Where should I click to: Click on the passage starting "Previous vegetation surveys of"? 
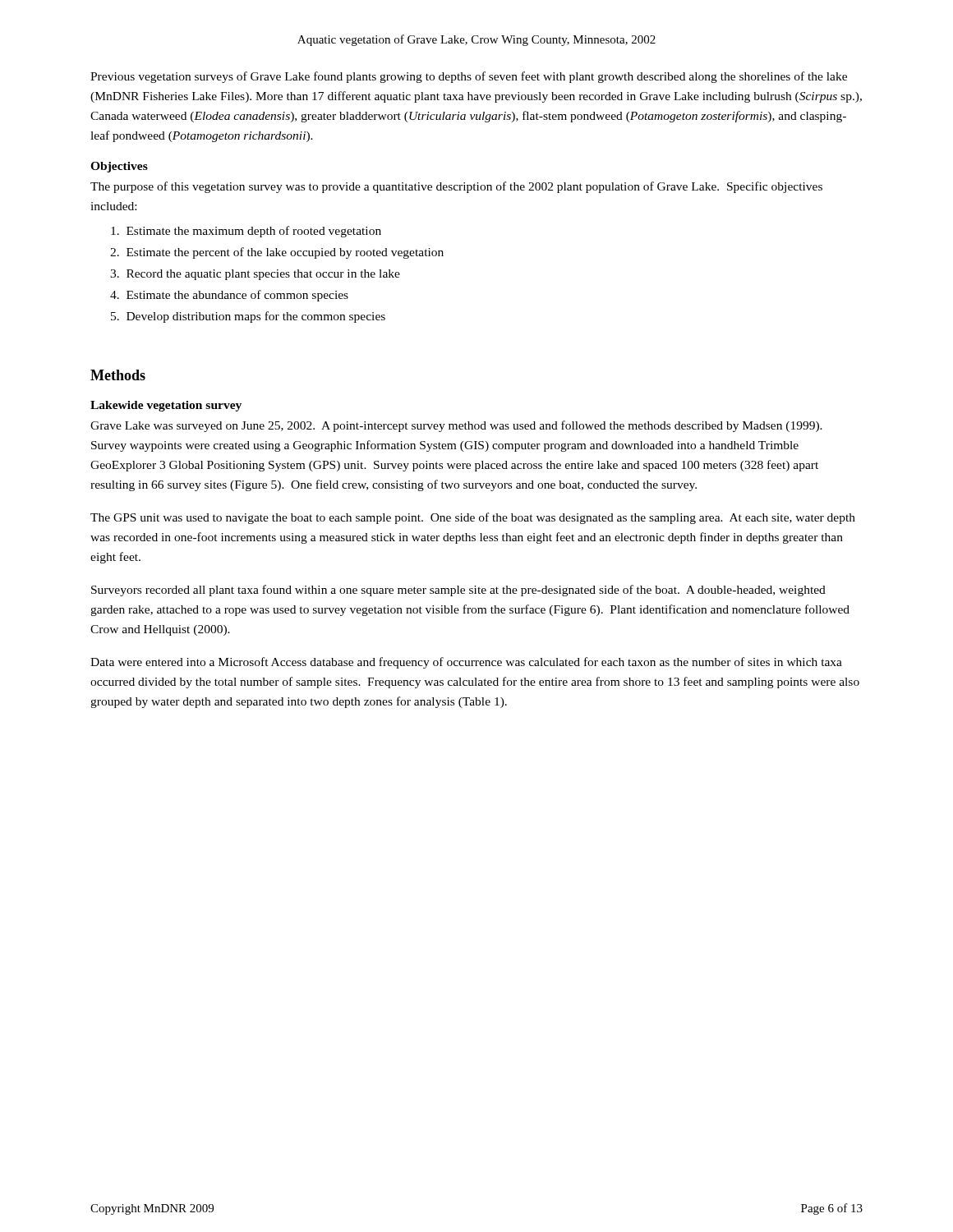476,106
